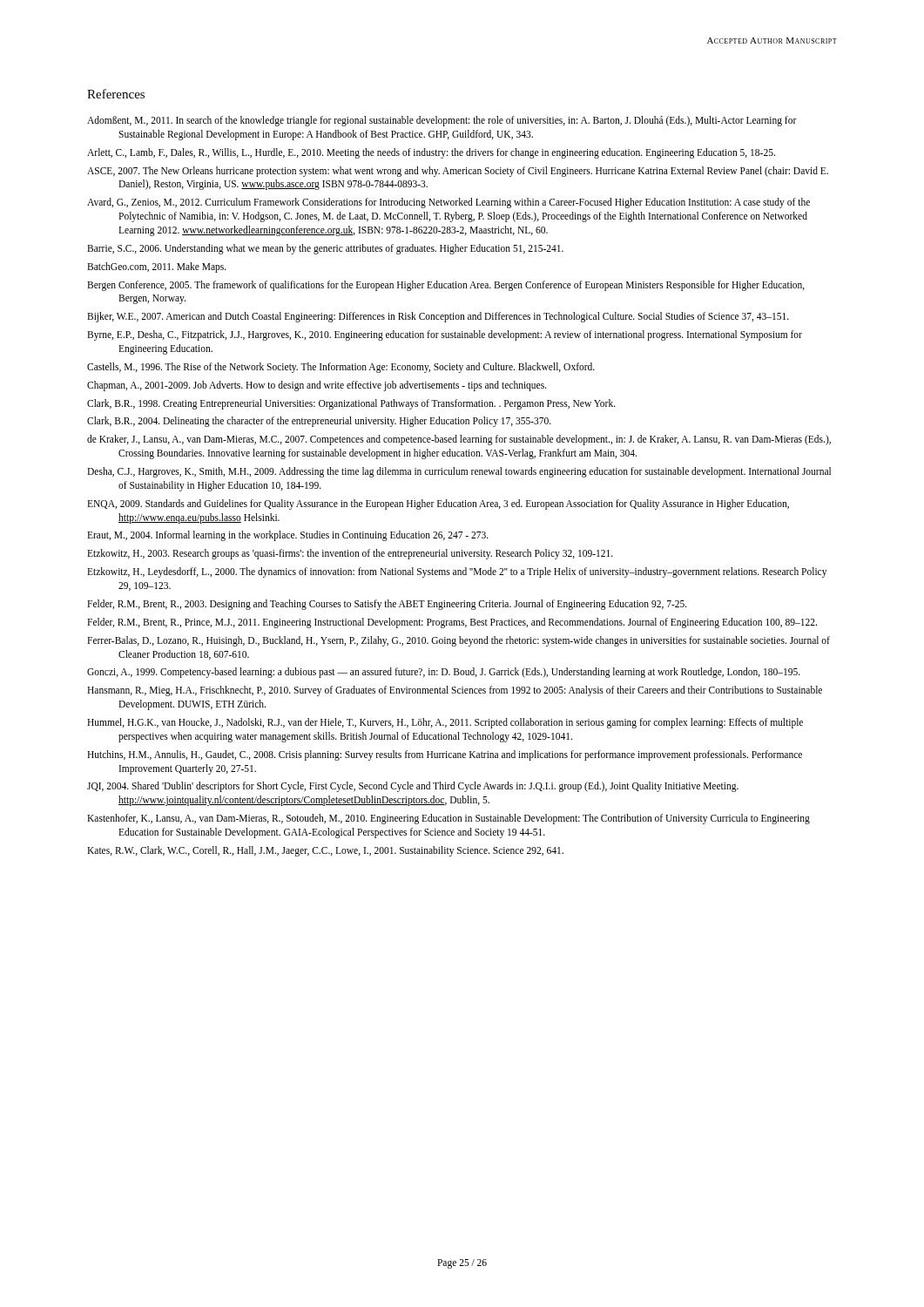Select the text starting "Hummel, H.G.K., van Houcke, J.,"
This screenshot has height=1307, width=924.
[445, 729]
